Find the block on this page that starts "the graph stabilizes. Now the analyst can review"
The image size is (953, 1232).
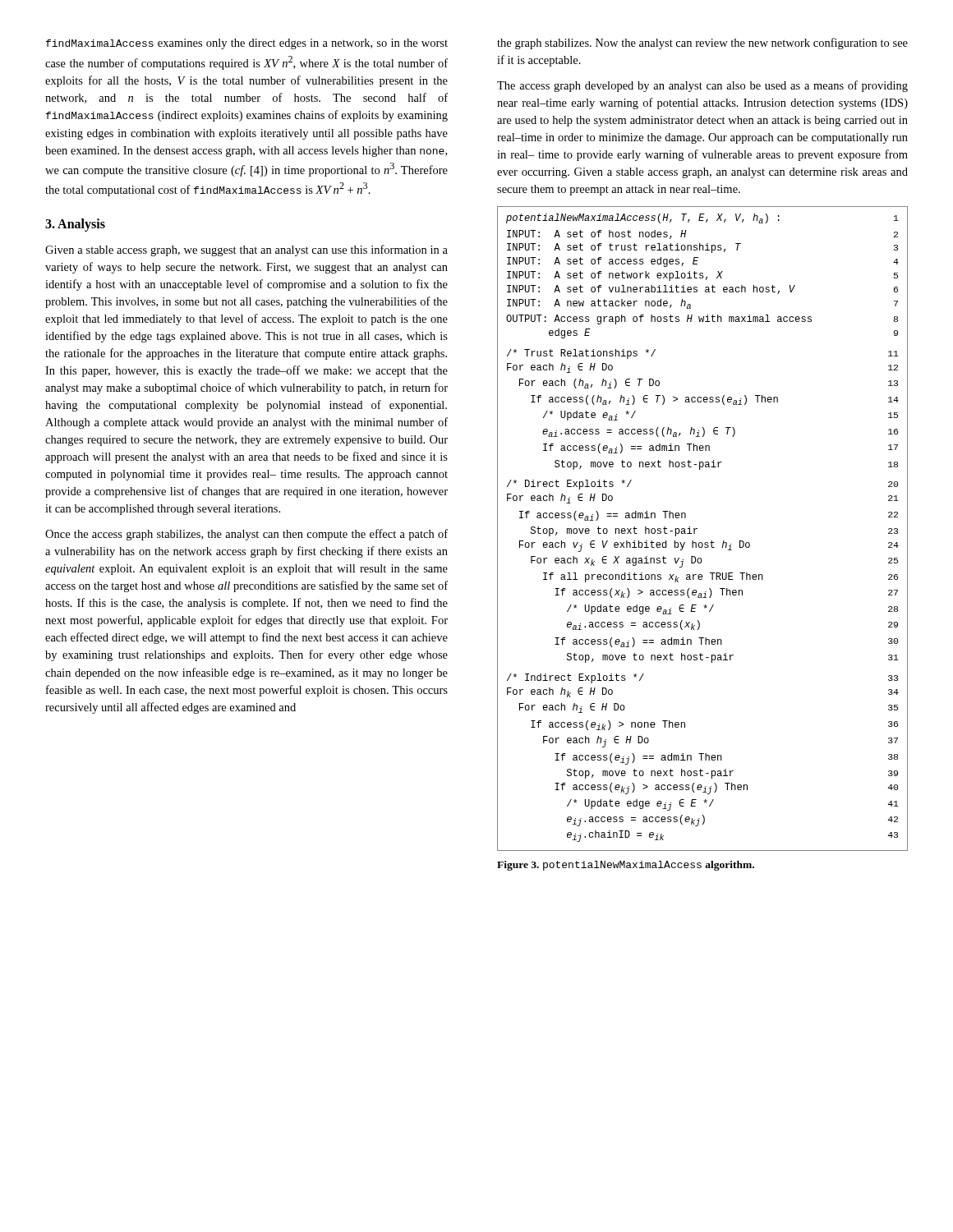(702, 51)
